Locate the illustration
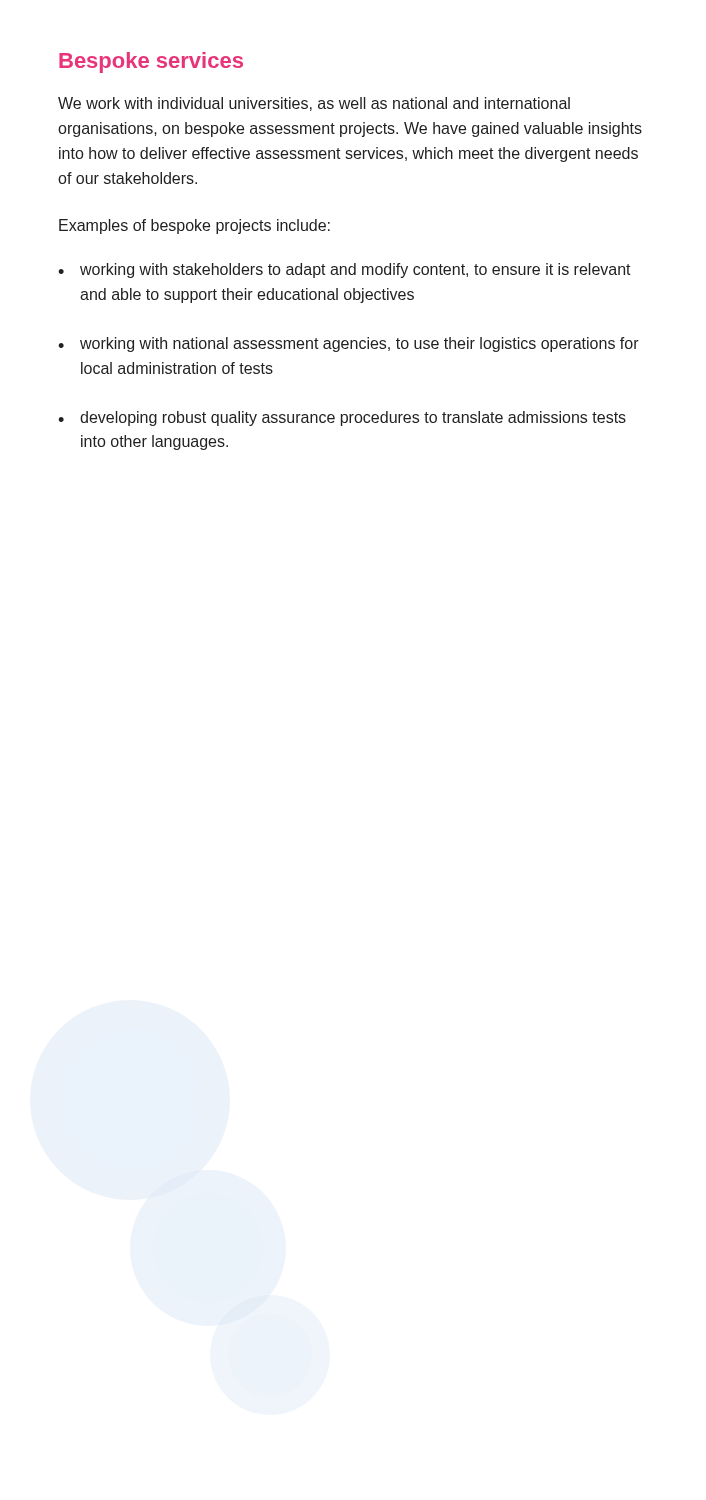Screen dimensions: 1500x706 190,1210
